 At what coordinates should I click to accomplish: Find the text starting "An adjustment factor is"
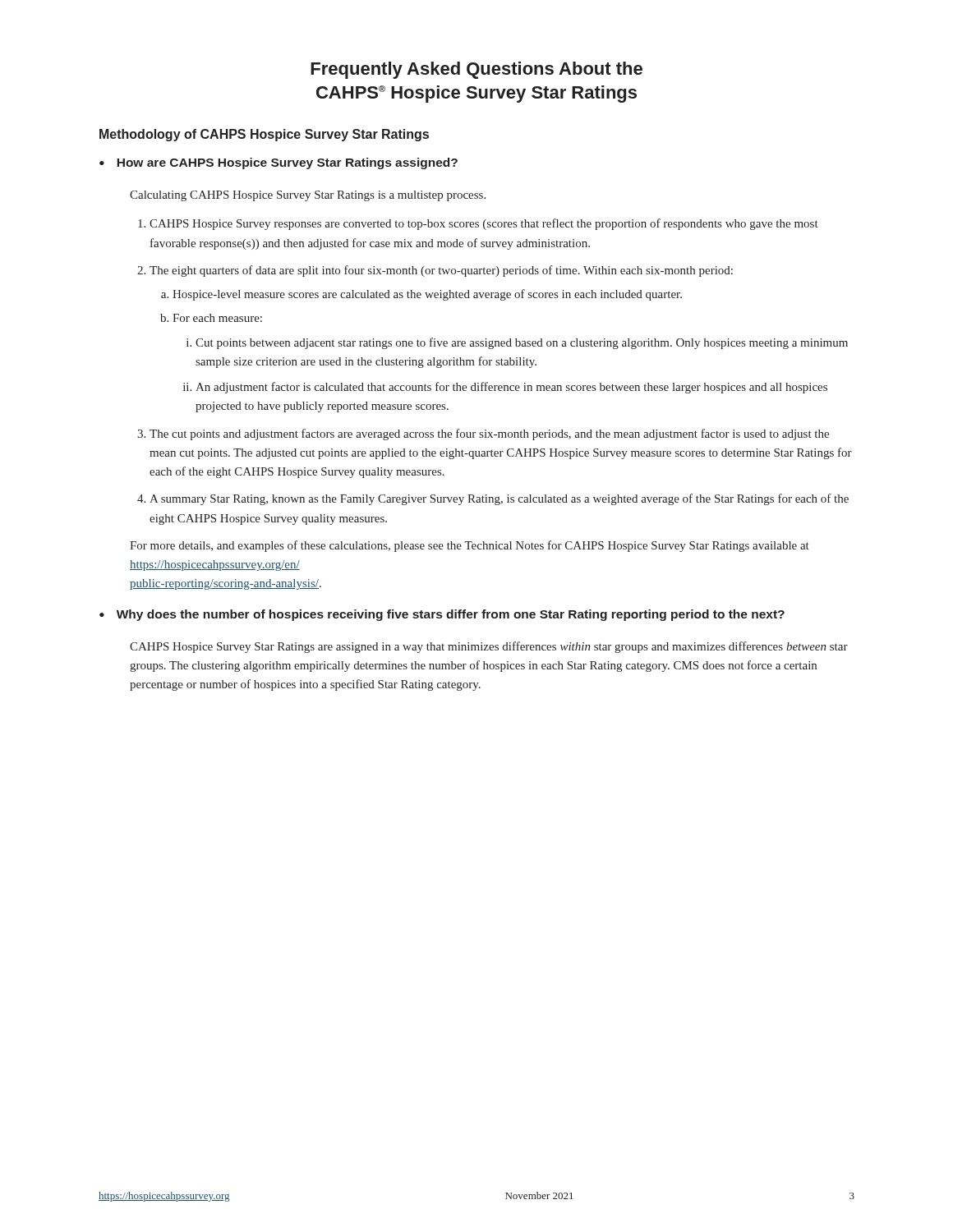pyautogui.click(x=512, y=397)
